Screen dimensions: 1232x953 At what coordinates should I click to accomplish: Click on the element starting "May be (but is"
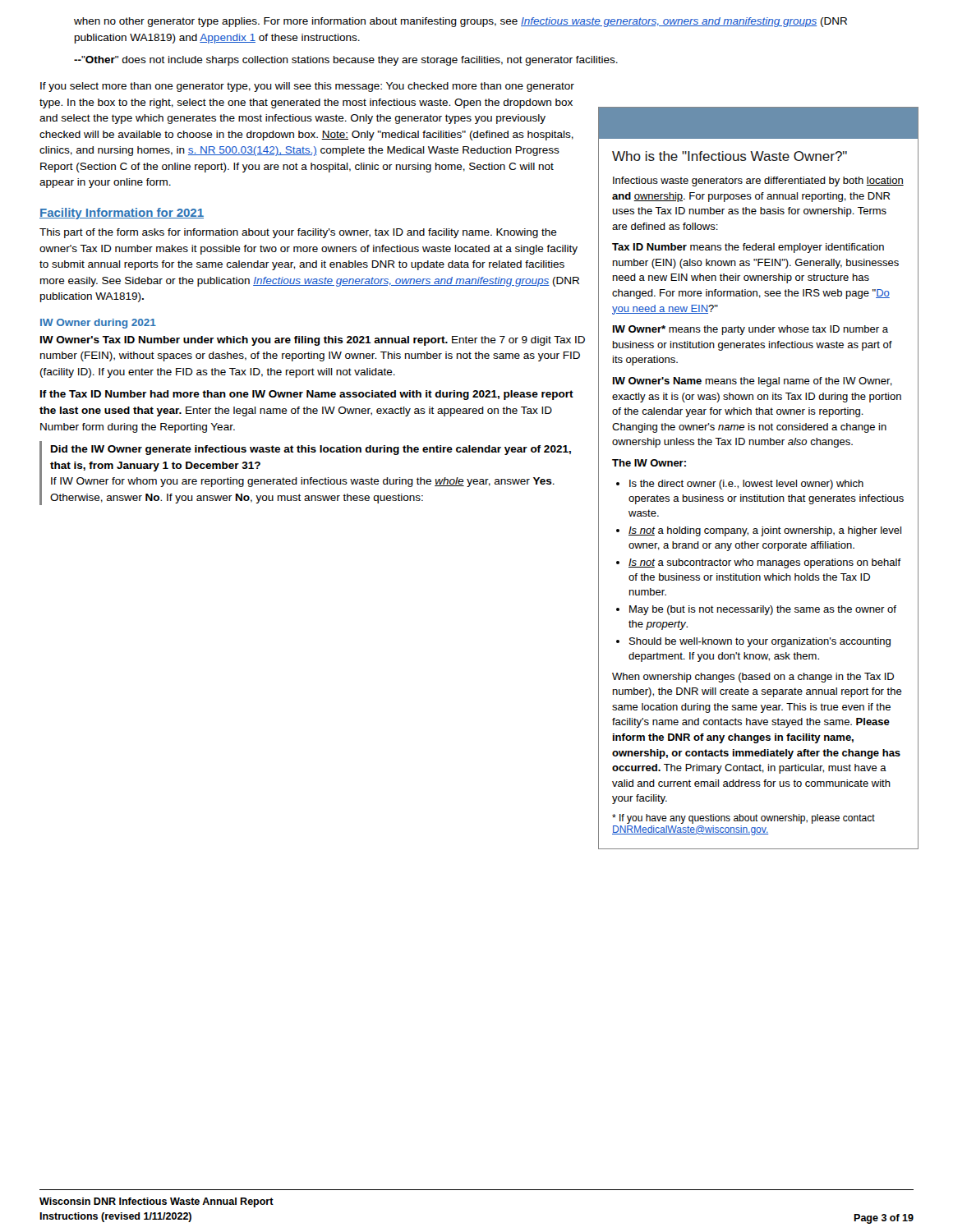(762, 616)
